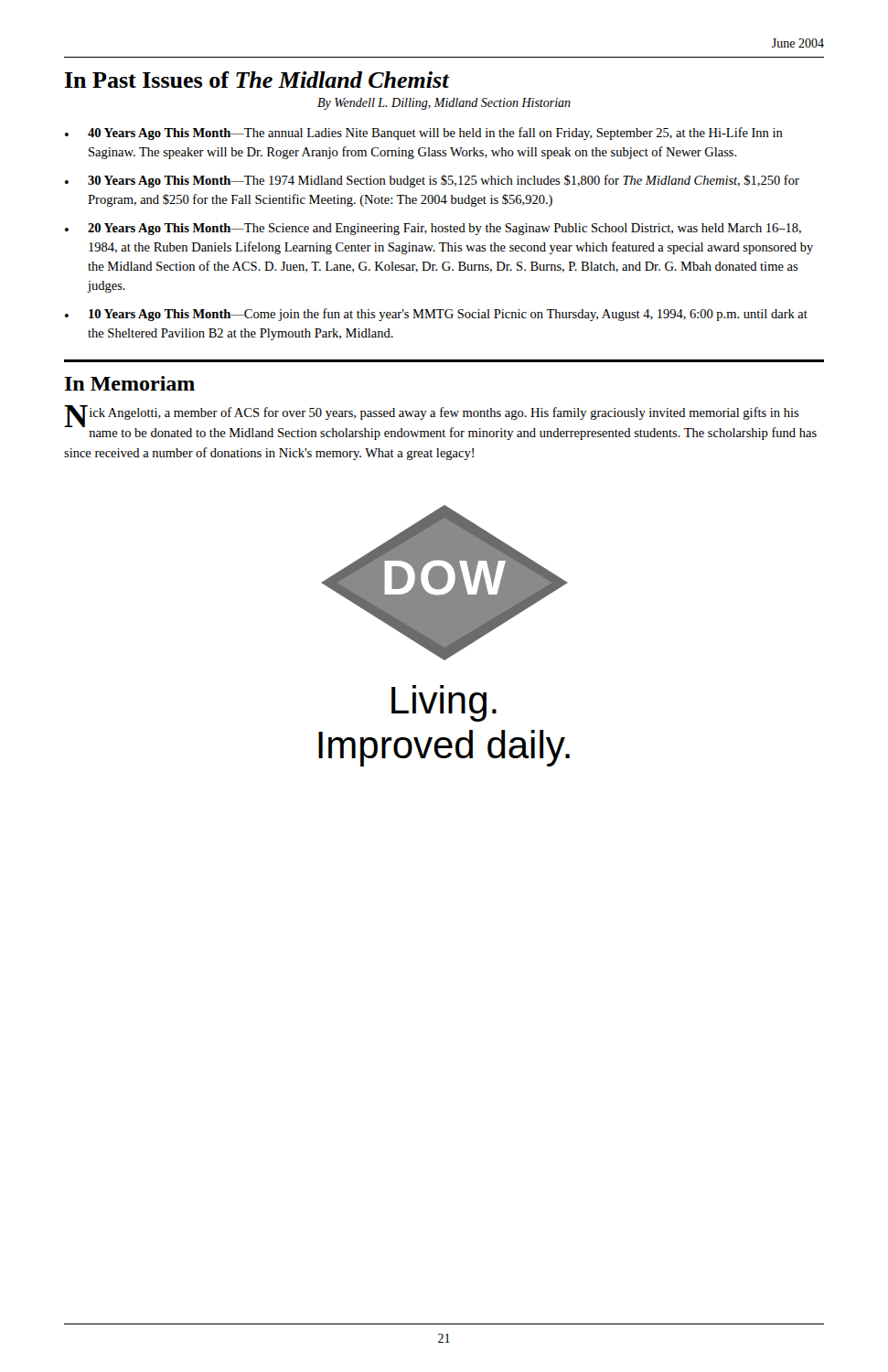Screen dimensions: 1372x888
Task: Click on the text block that reads "Nick Angelotti, a"
Action: tap(440, 432)
